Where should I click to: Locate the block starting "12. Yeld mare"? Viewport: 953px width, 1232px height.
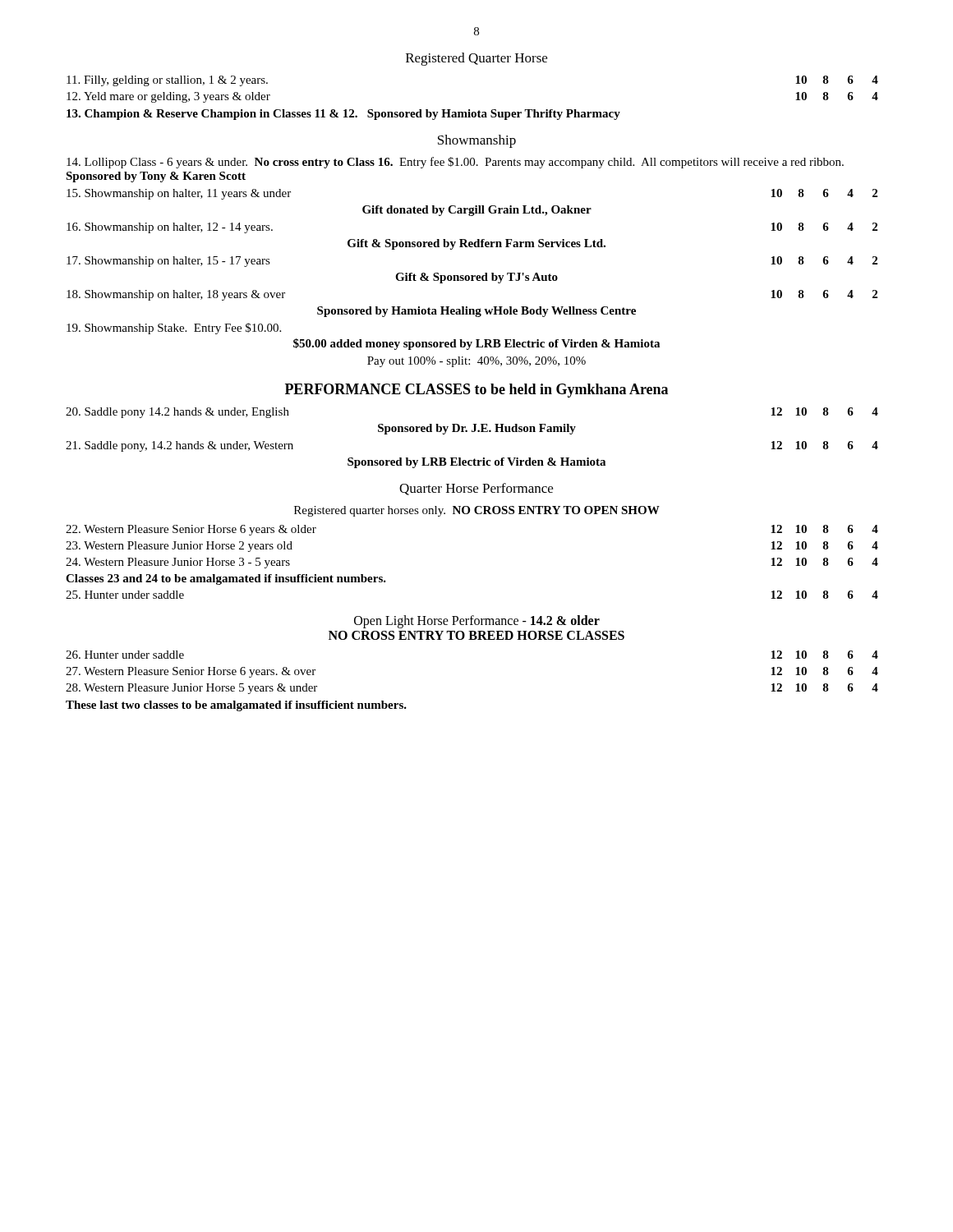click(167, 97)
